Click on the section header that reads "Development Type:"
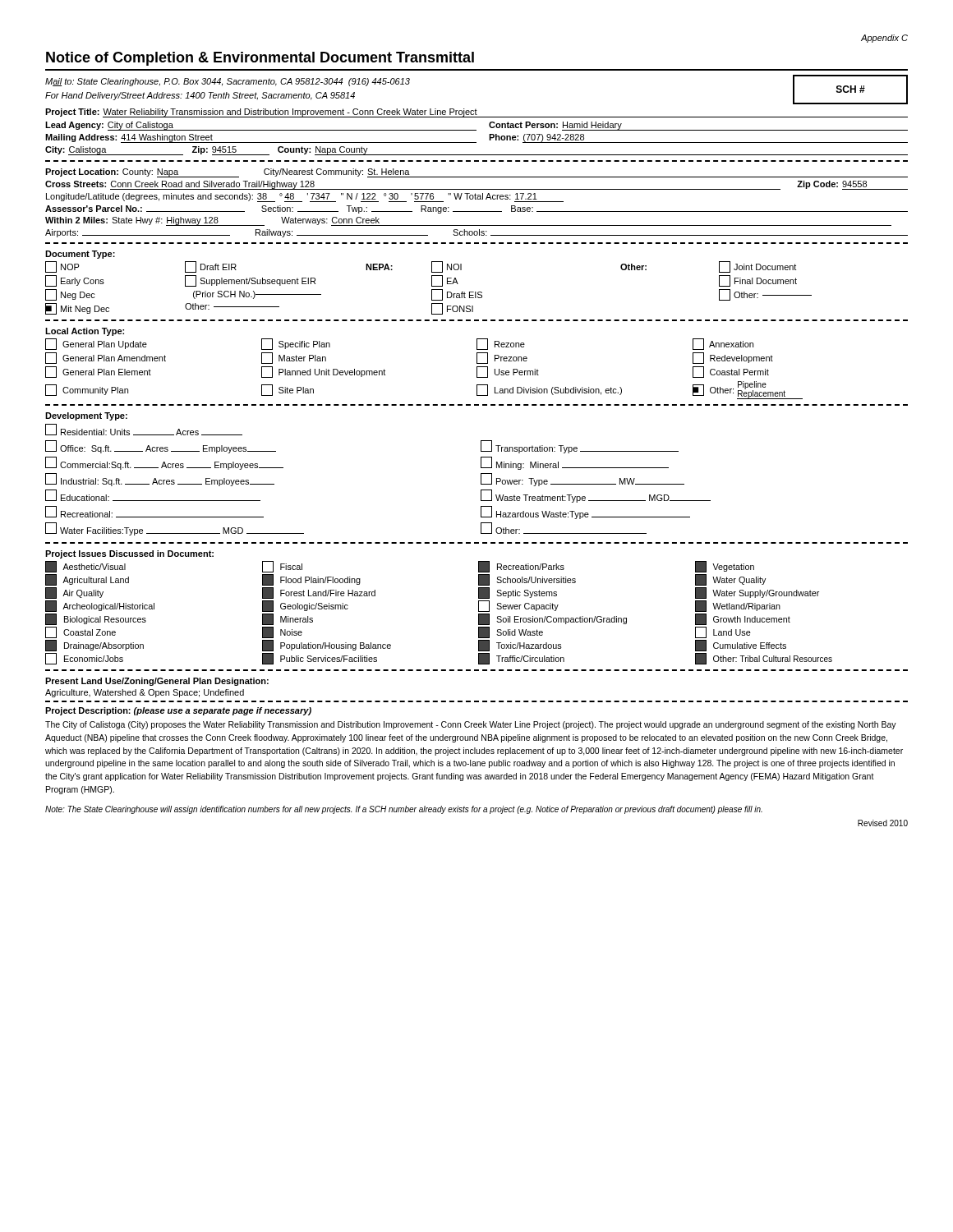This screenshot has height=1232, width=953. (x=87, y=416)
